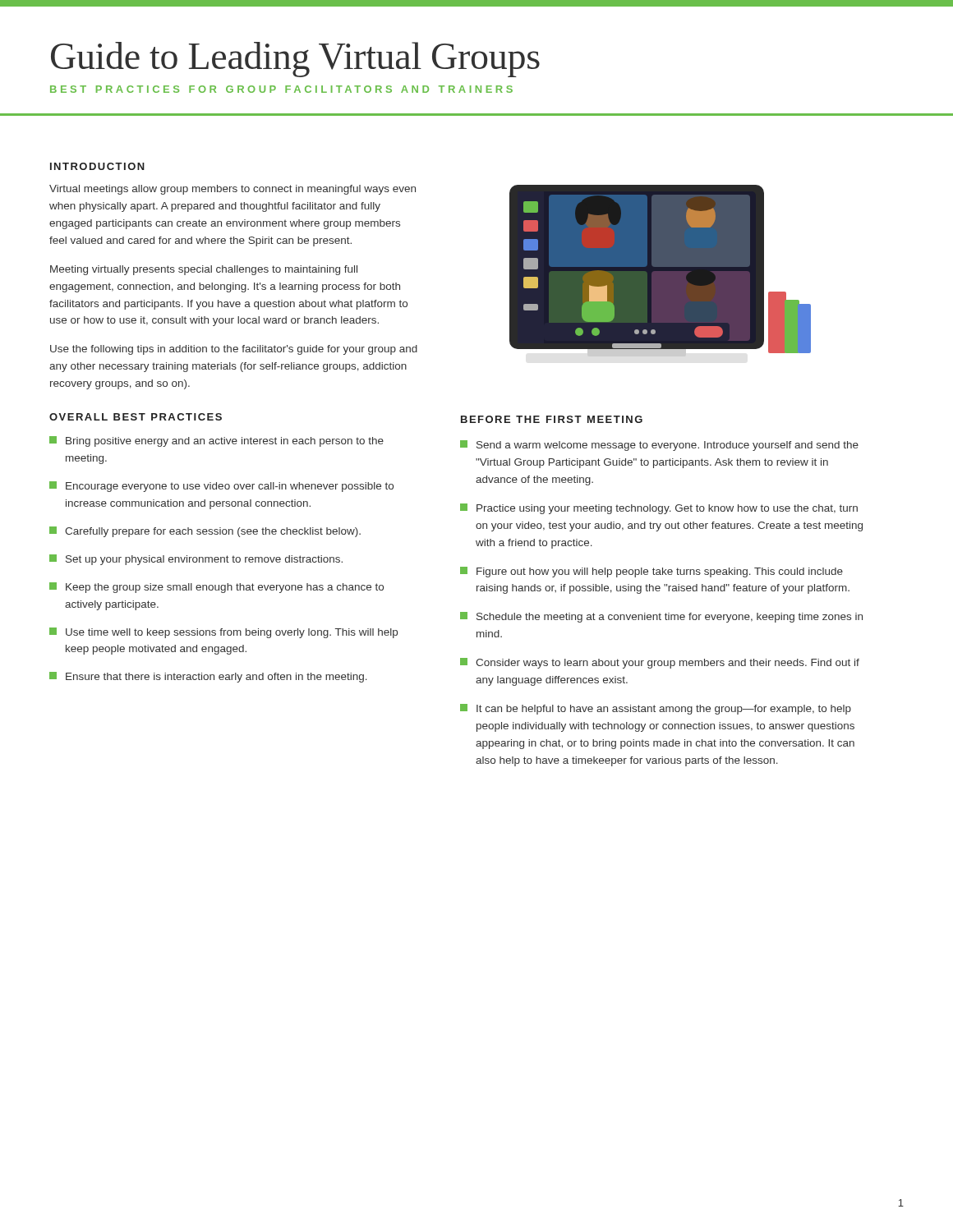This screenshot has width=953, height=1232.
Task: Locate the text block starting "Practice using your meeting technology."
Action: [x=665, y=526]
